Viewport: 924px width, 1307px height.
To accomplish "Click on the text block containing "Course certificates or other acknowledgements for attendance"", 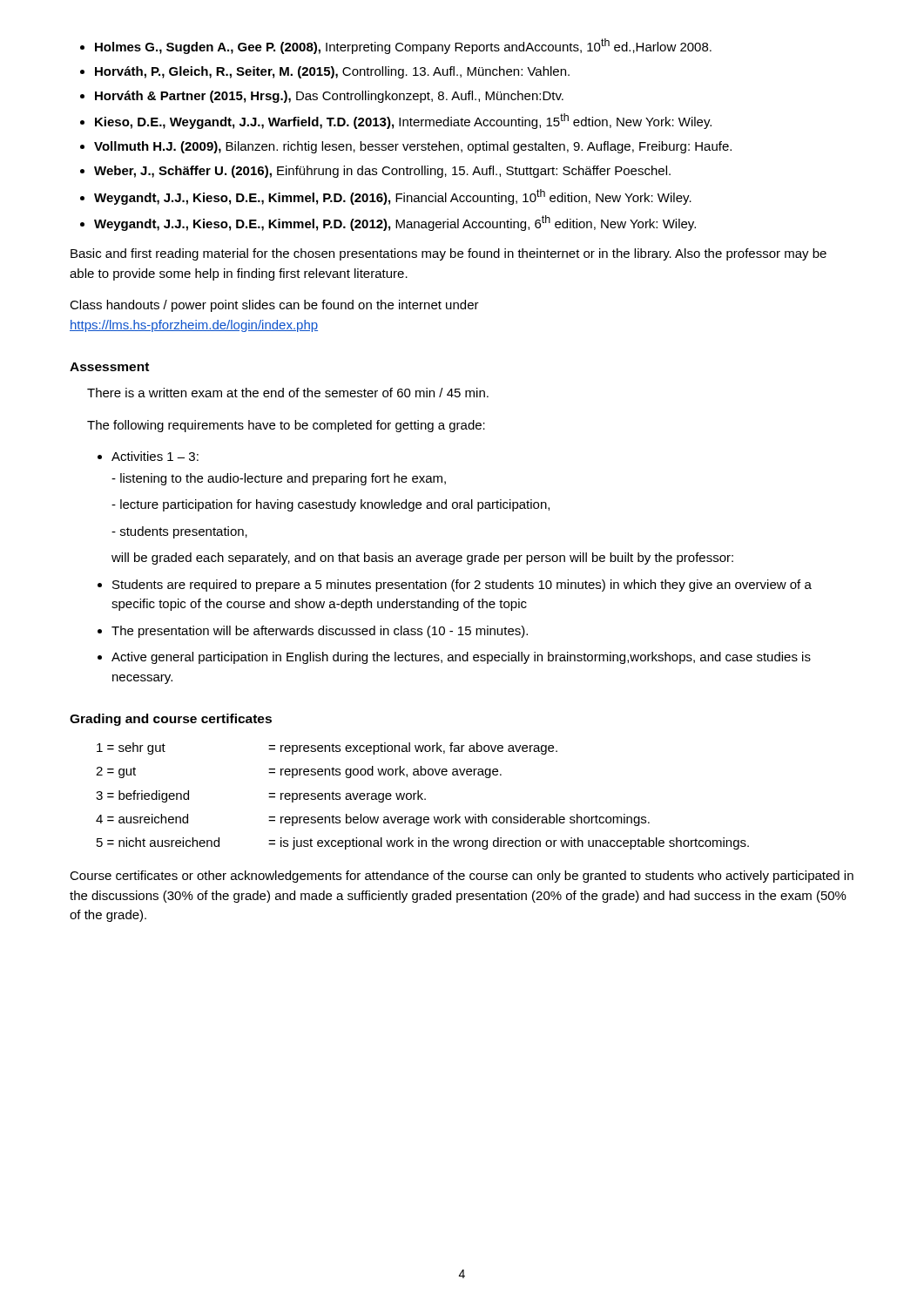I will (462, 895).
